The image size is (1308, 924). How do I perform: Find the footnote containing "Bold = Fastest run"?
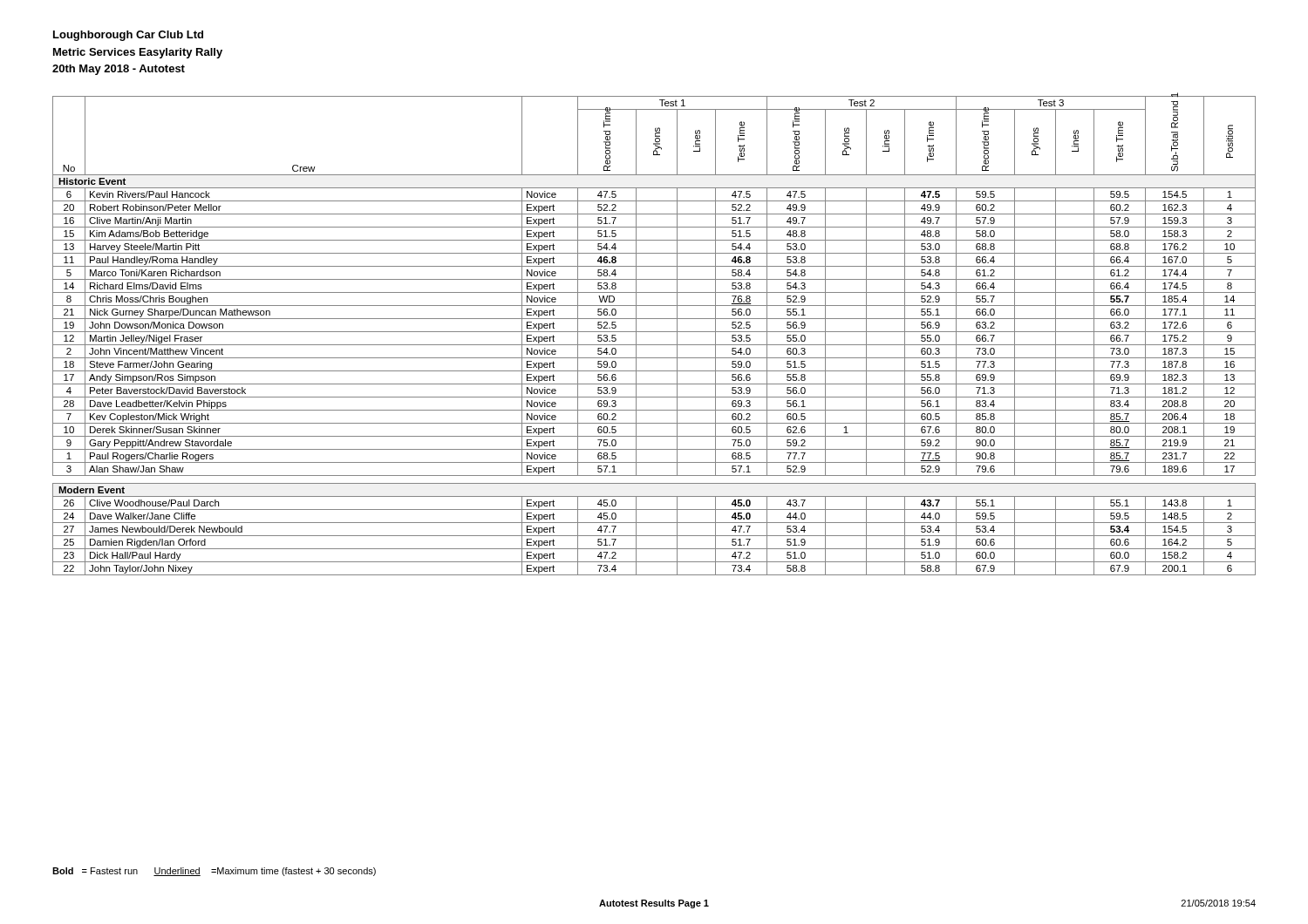click(214, 871)
